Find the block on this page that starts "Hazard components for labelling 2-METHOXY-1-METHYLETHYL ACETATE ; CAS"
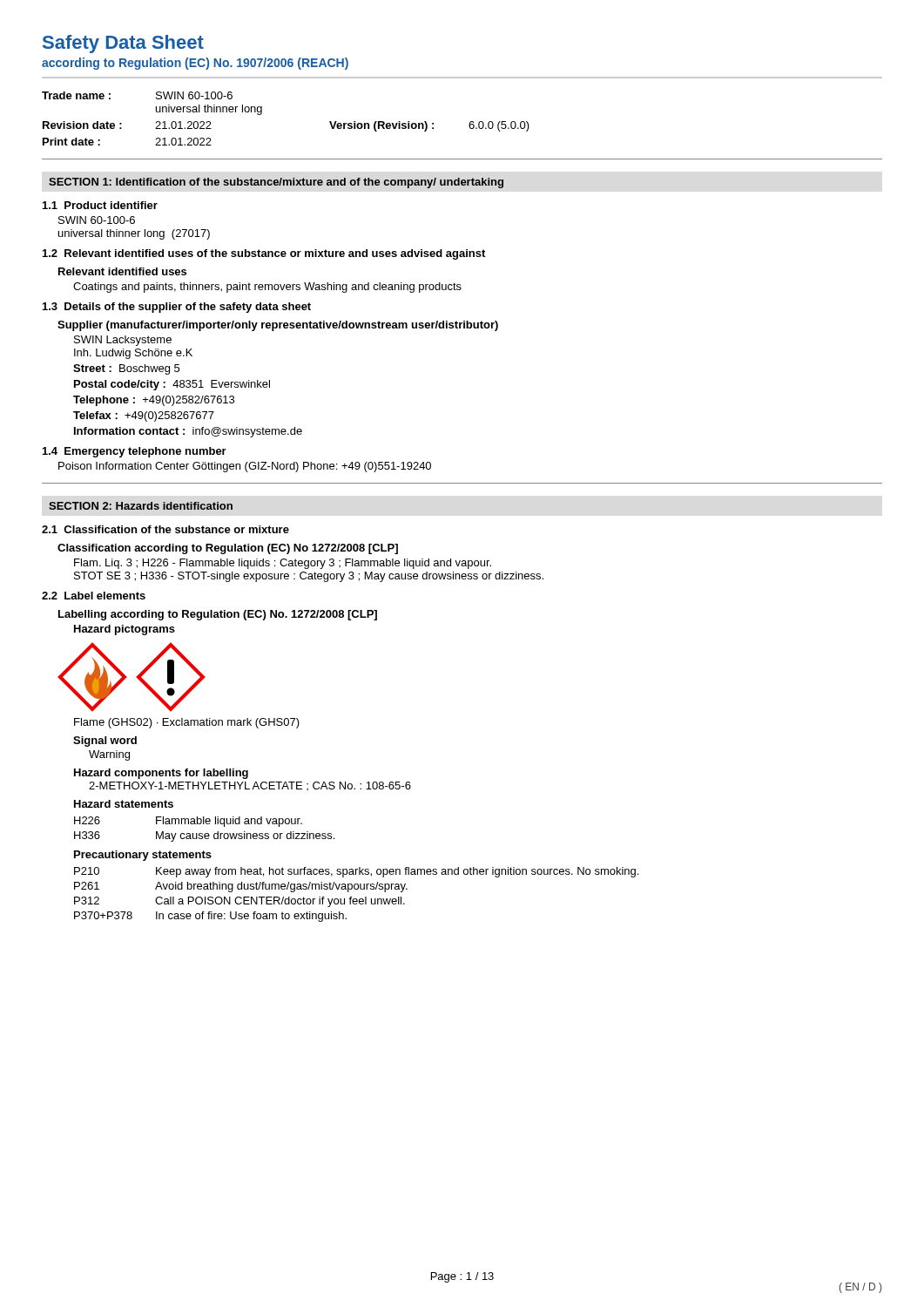Image resolution: width=924 pixels, height=1307 pixels. tap(161, 774)
